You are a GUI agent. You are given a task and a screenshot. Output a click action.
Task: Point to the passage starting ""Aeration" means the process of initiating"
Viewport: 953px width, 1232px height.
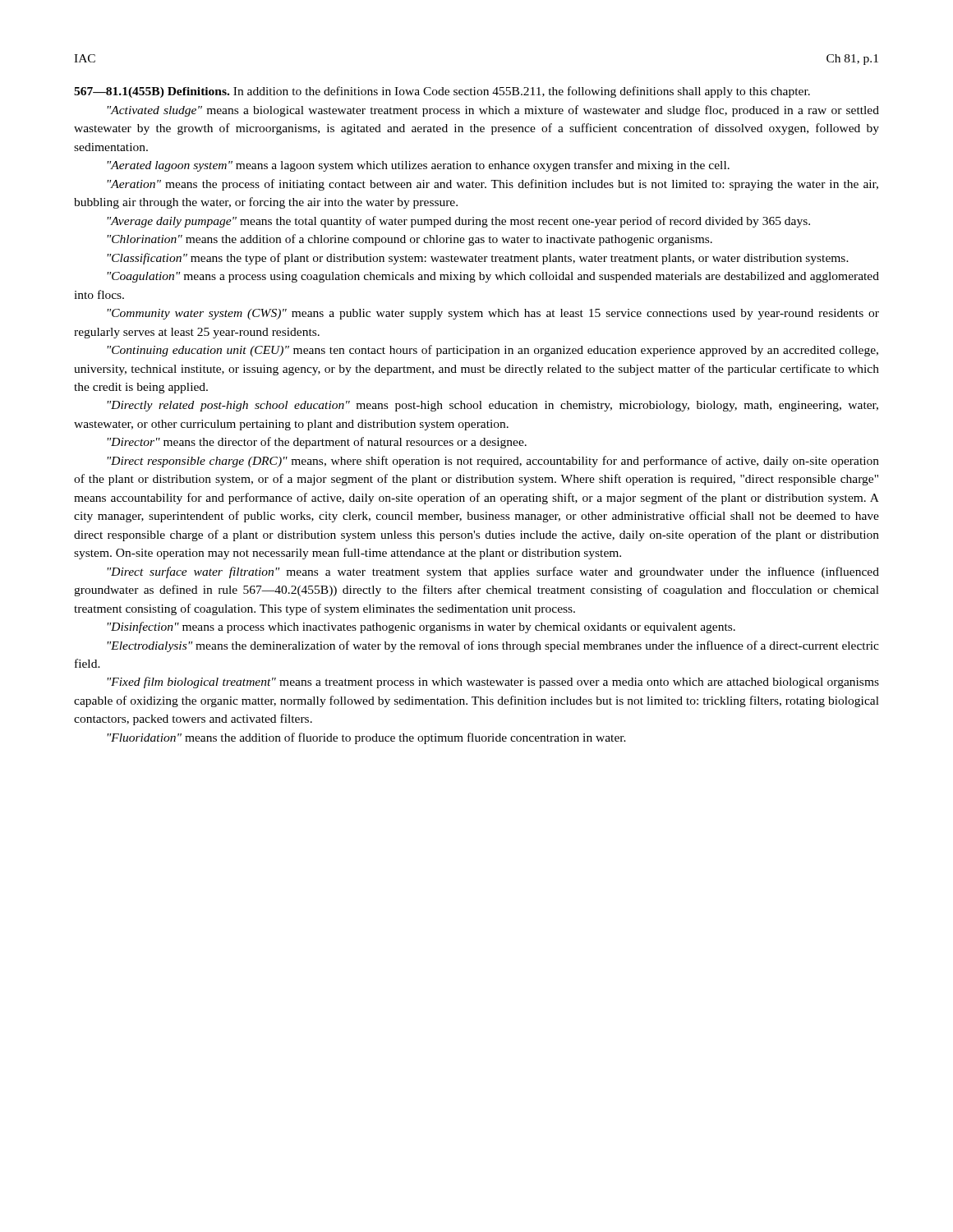(476, 193)
